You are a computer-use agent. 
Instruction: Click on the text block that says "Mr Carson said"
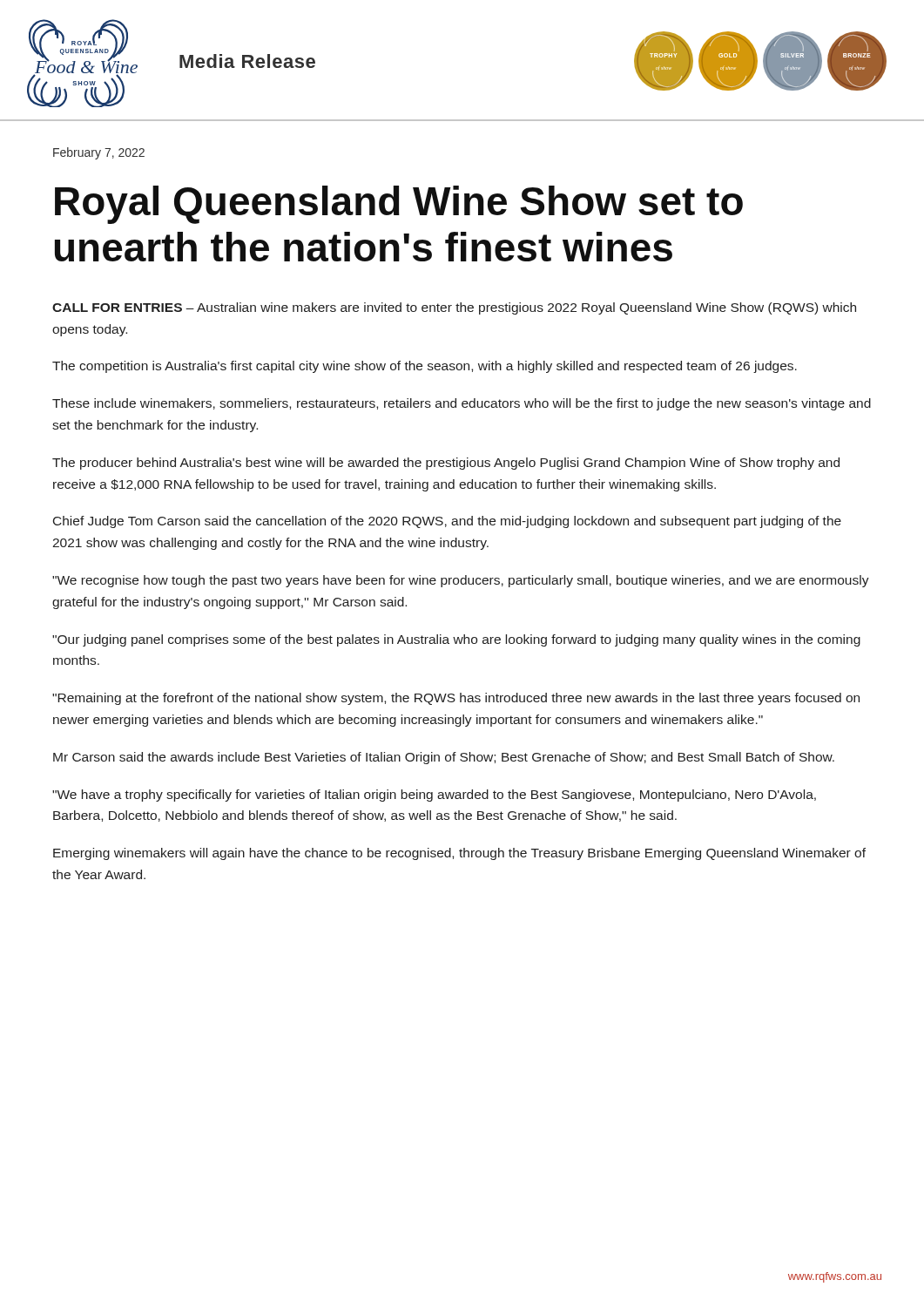tap(444, 757)
